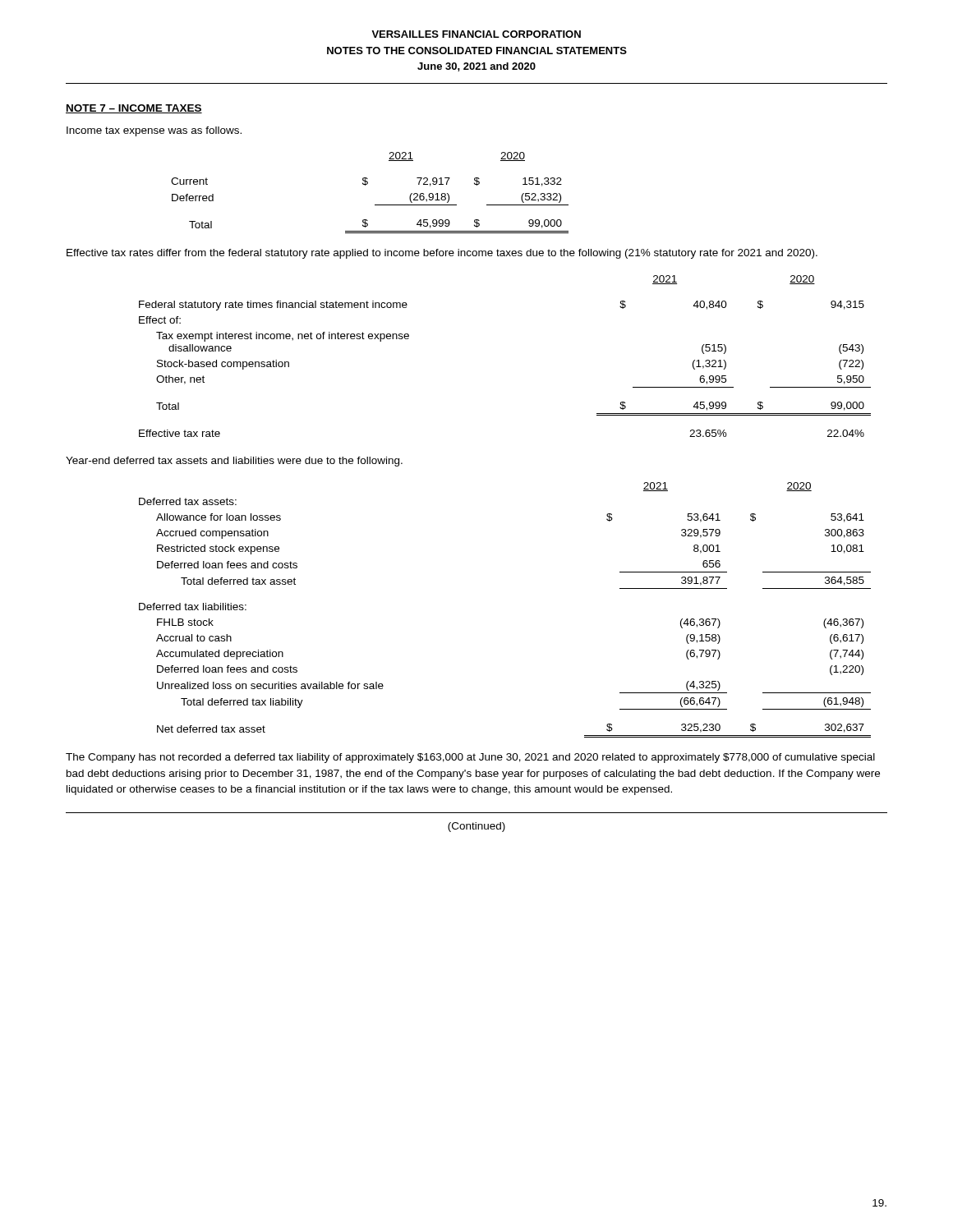This screenshot has height=1232, width=953.
Task: Find the block on this page that starts "Effective tax rates differ from"
Action: pos(442,253)
